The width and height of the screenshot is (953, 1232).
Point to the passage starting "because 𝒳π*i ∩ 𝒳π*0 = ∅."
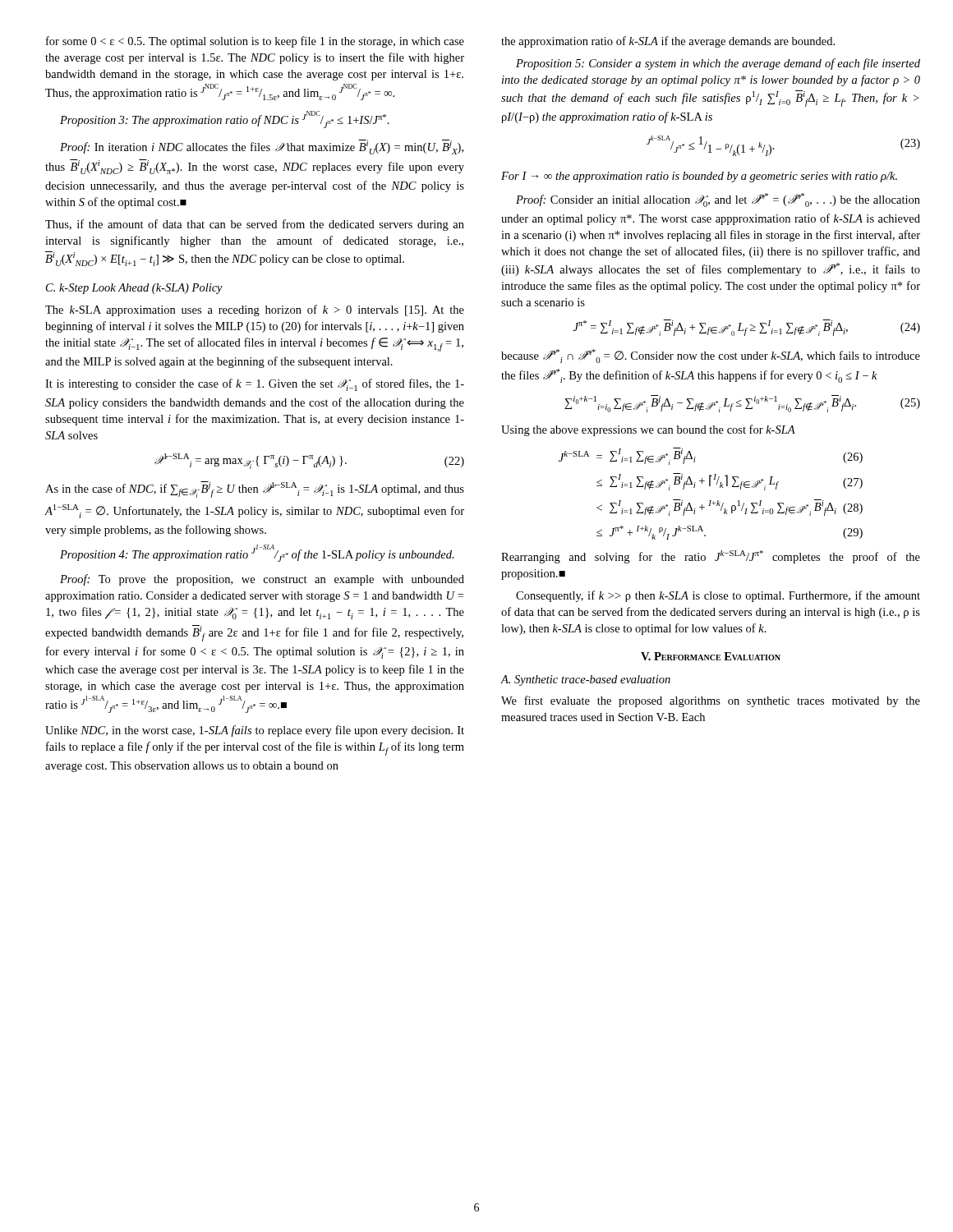pyautogui.click(x=711, y=366)
